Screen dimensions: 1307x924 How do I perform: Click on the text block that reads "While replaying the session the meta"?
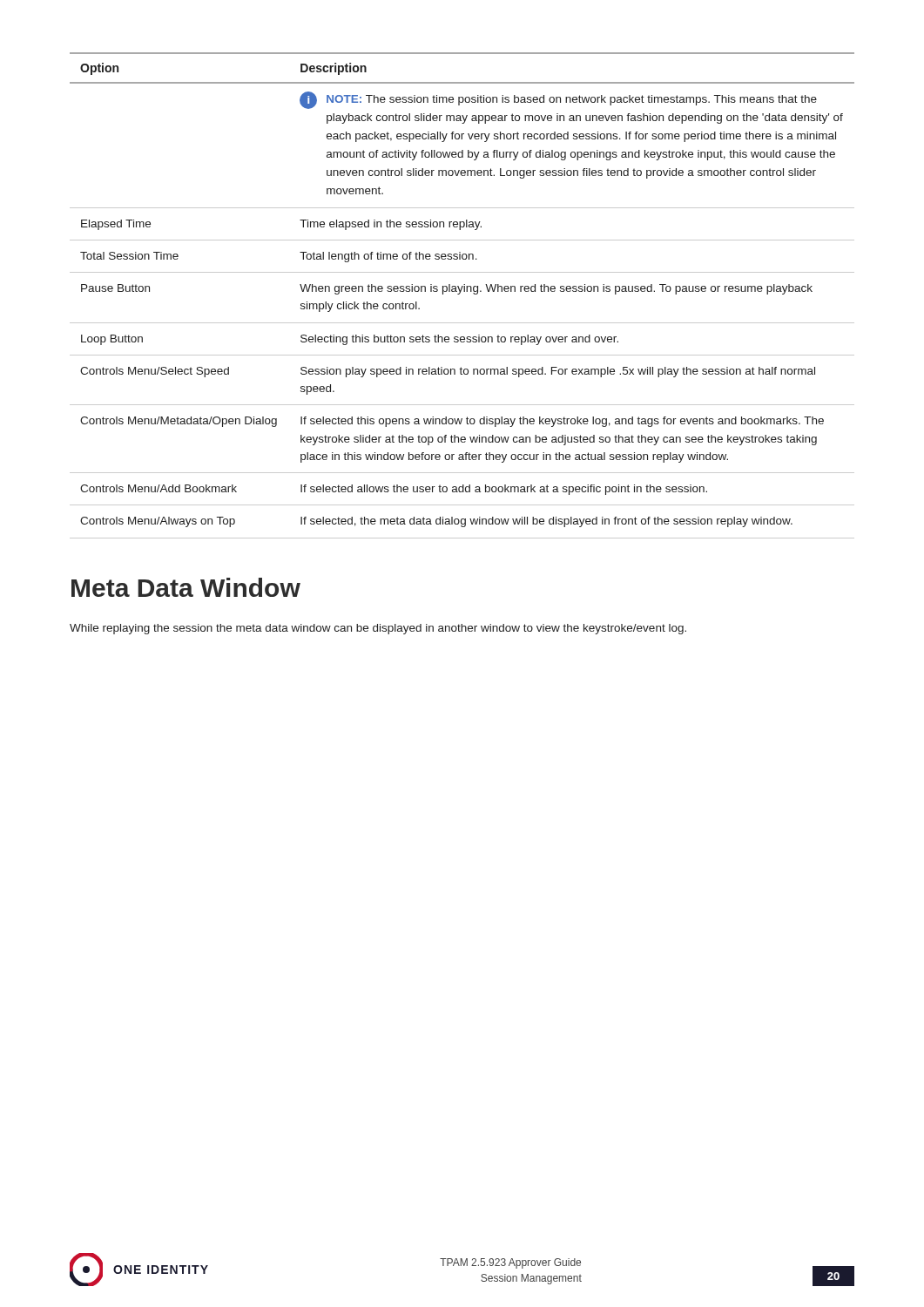(378, 627)
